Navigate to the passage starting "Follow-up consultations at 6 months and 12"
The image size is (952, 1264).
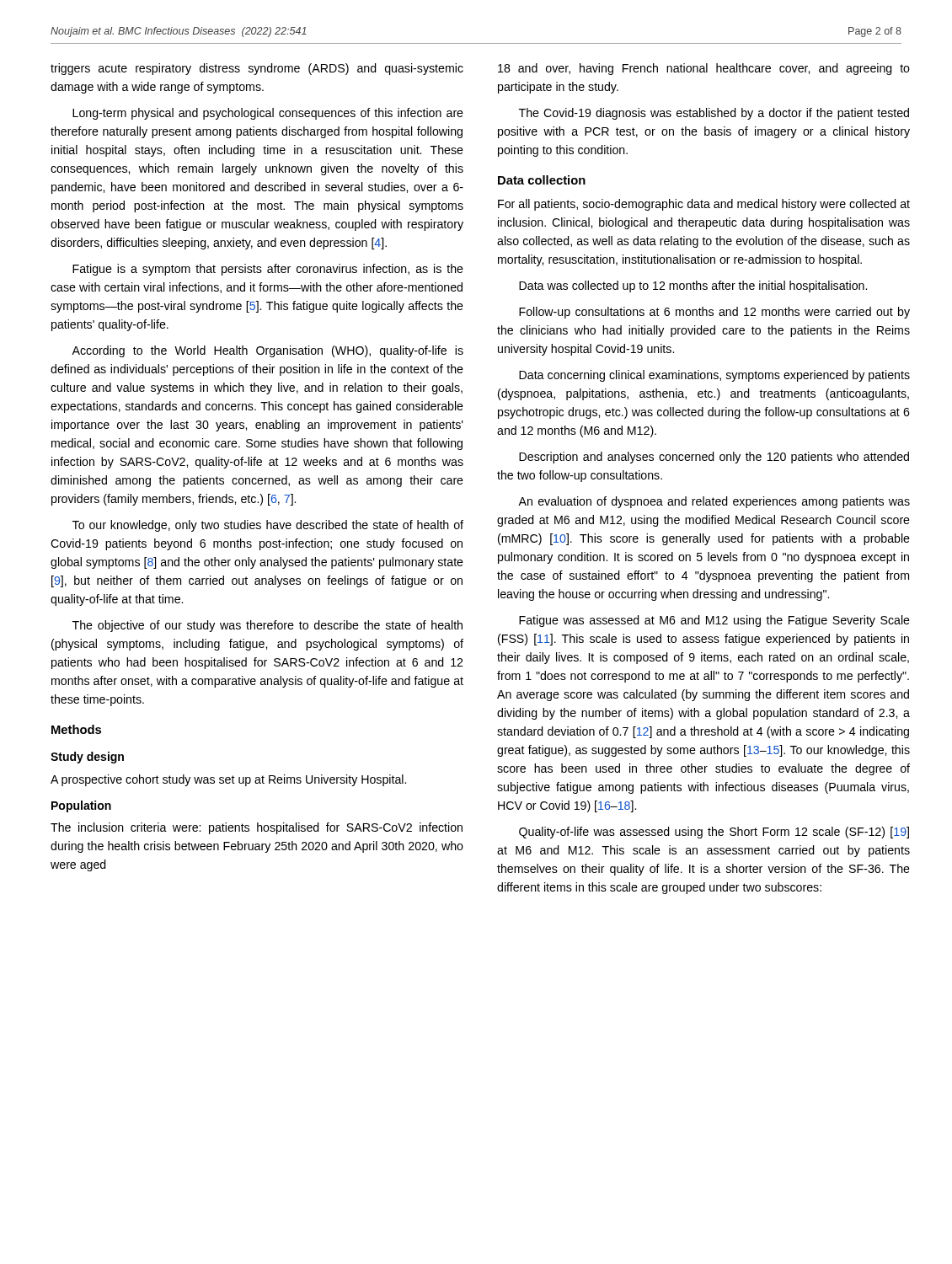point(703,330)
